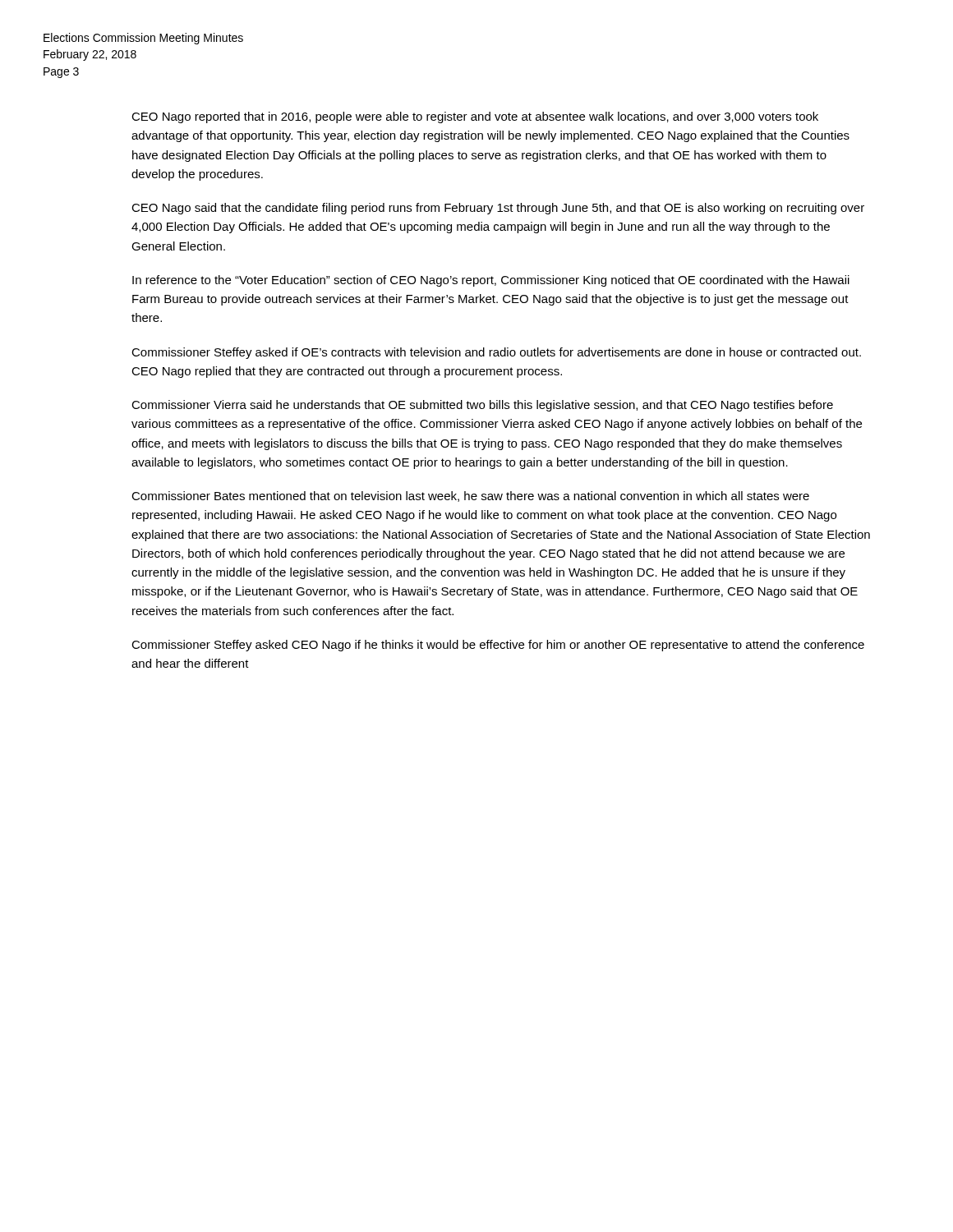Click the passage that begins "CEO Nago reported that in 2016, people"

click(491, 145)
